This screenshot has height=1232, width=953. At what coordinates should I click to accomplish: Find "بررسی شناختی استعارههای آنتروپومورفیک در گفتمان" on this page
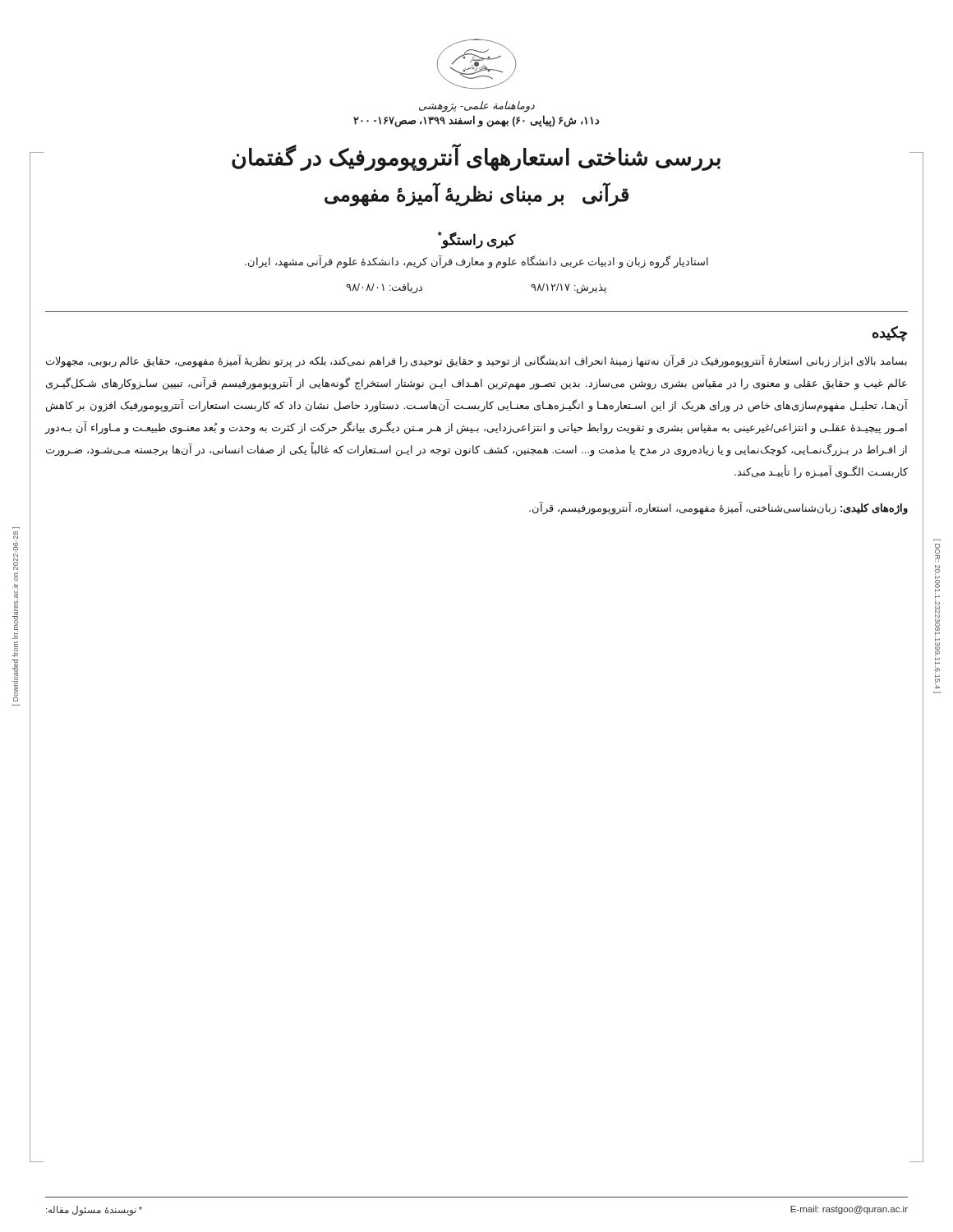pyautogui.click(x=476, y=158)
